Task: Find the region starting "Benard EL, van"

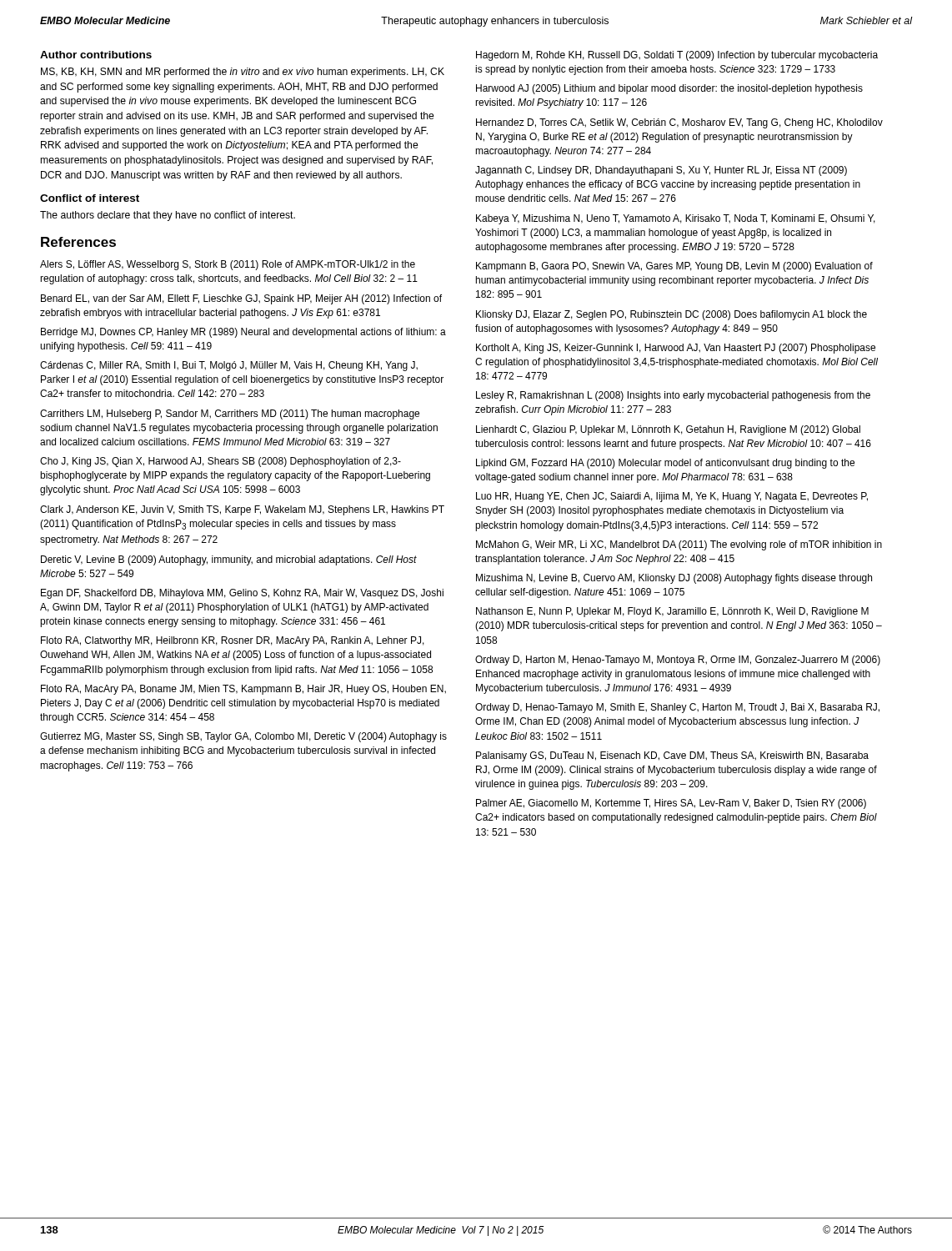Action: (241, 305)
